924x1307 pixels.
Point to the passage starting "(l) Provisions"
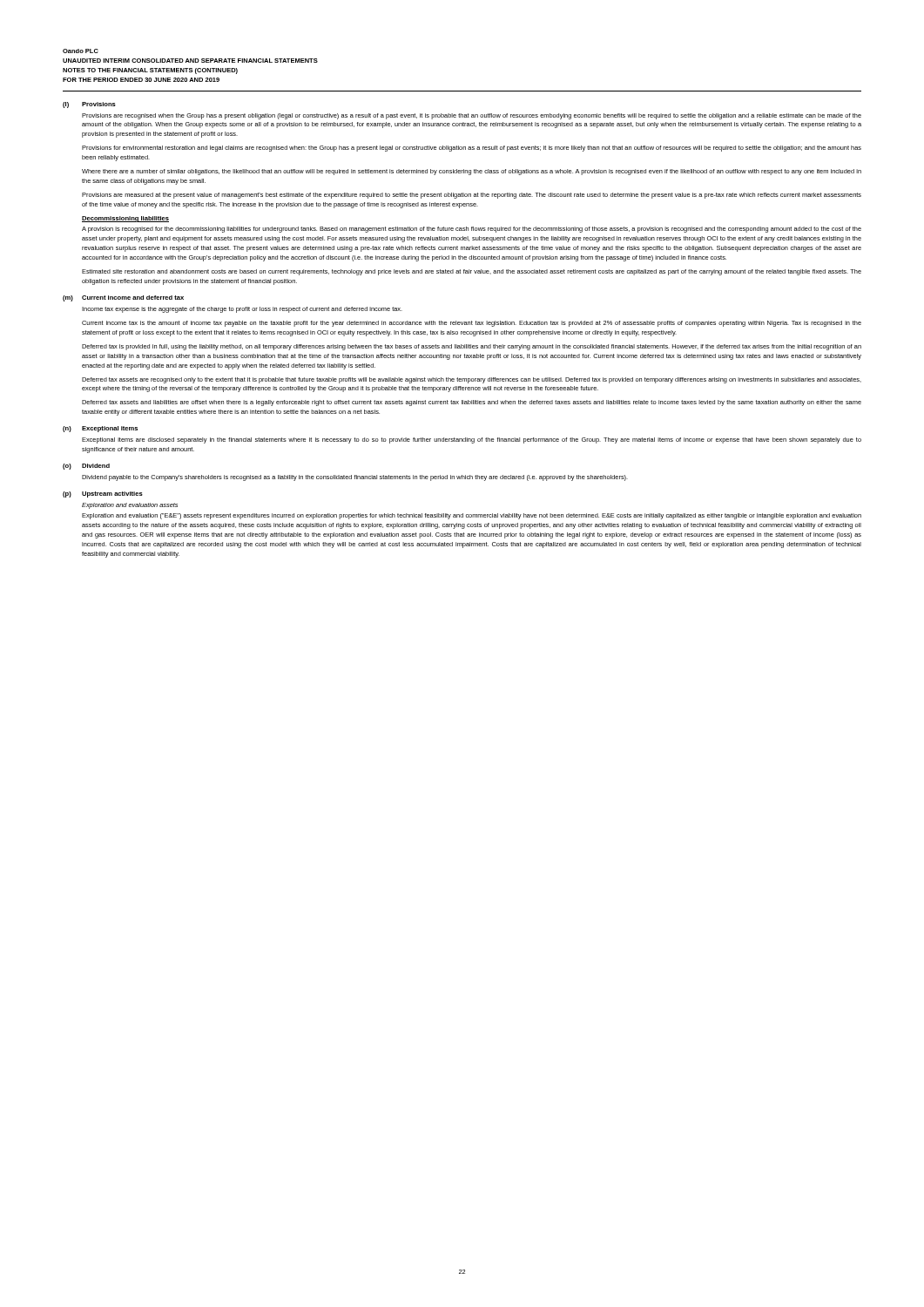(x=89, y=104)
